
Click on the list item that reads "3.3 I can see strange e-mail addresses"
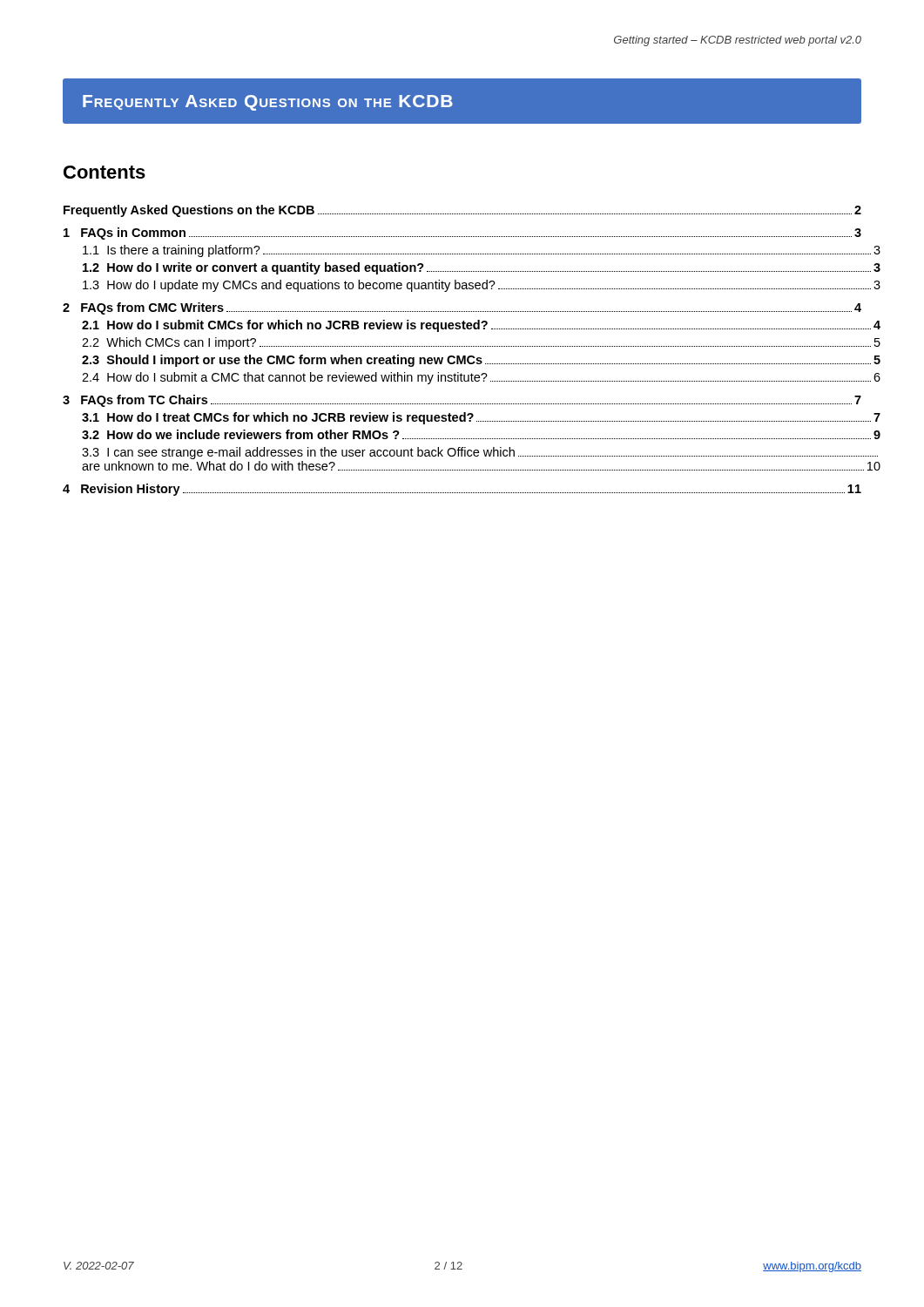[x=481, y=459]
